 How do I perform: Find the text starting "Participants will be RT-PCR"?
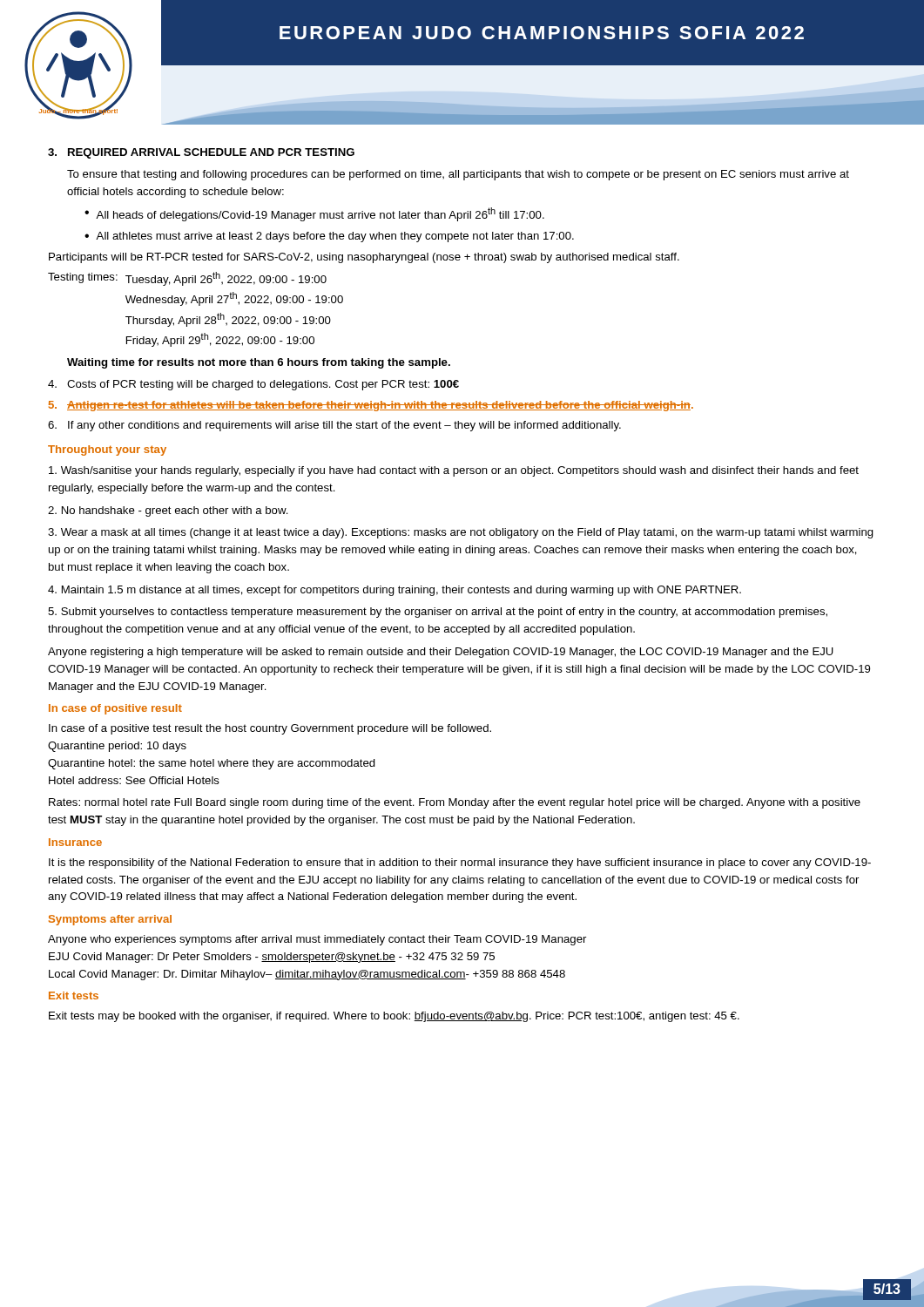[x=364, y=257]
